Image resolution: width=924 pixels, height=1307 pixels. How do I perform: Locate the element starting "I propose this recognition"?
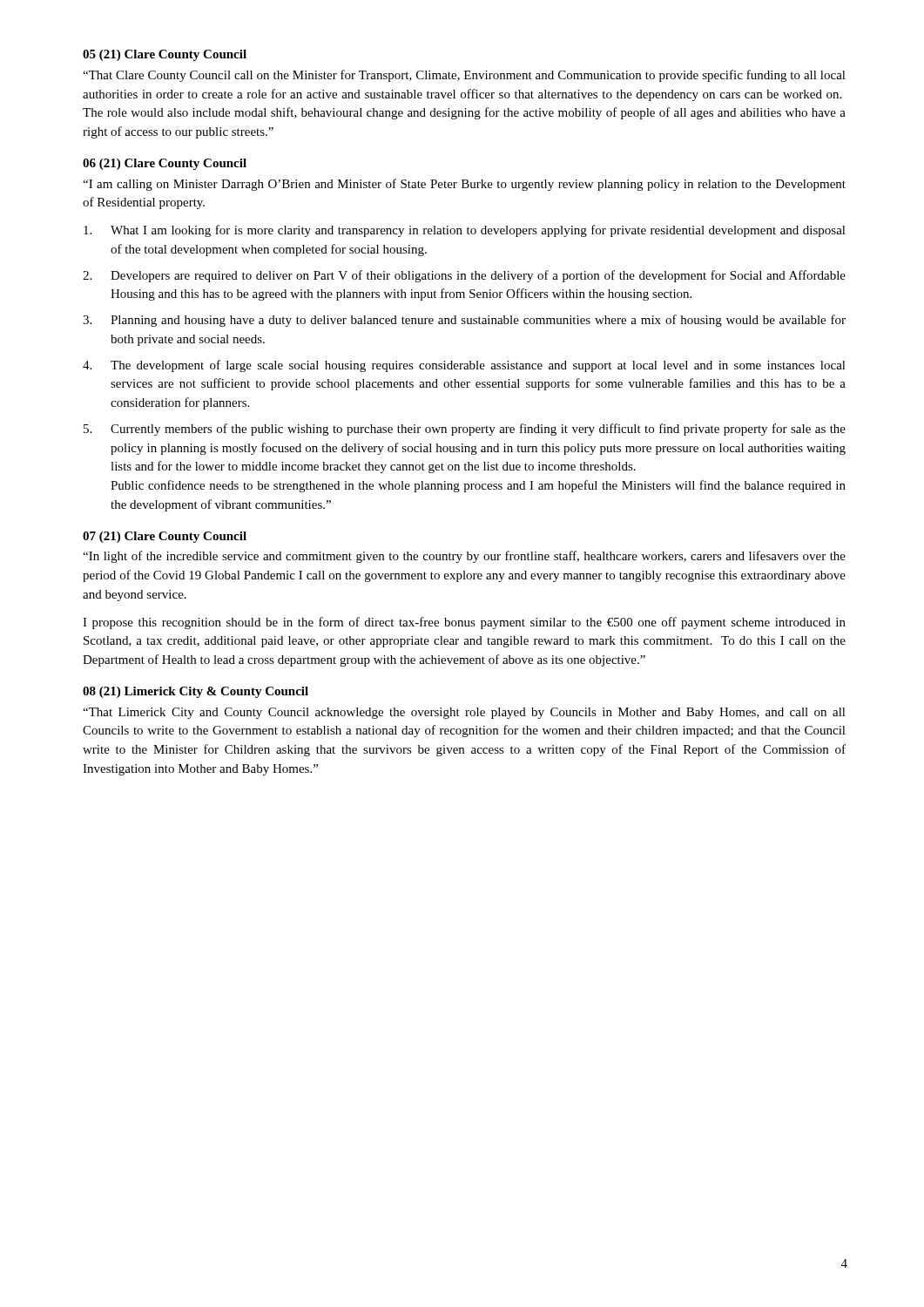[464, 641]
